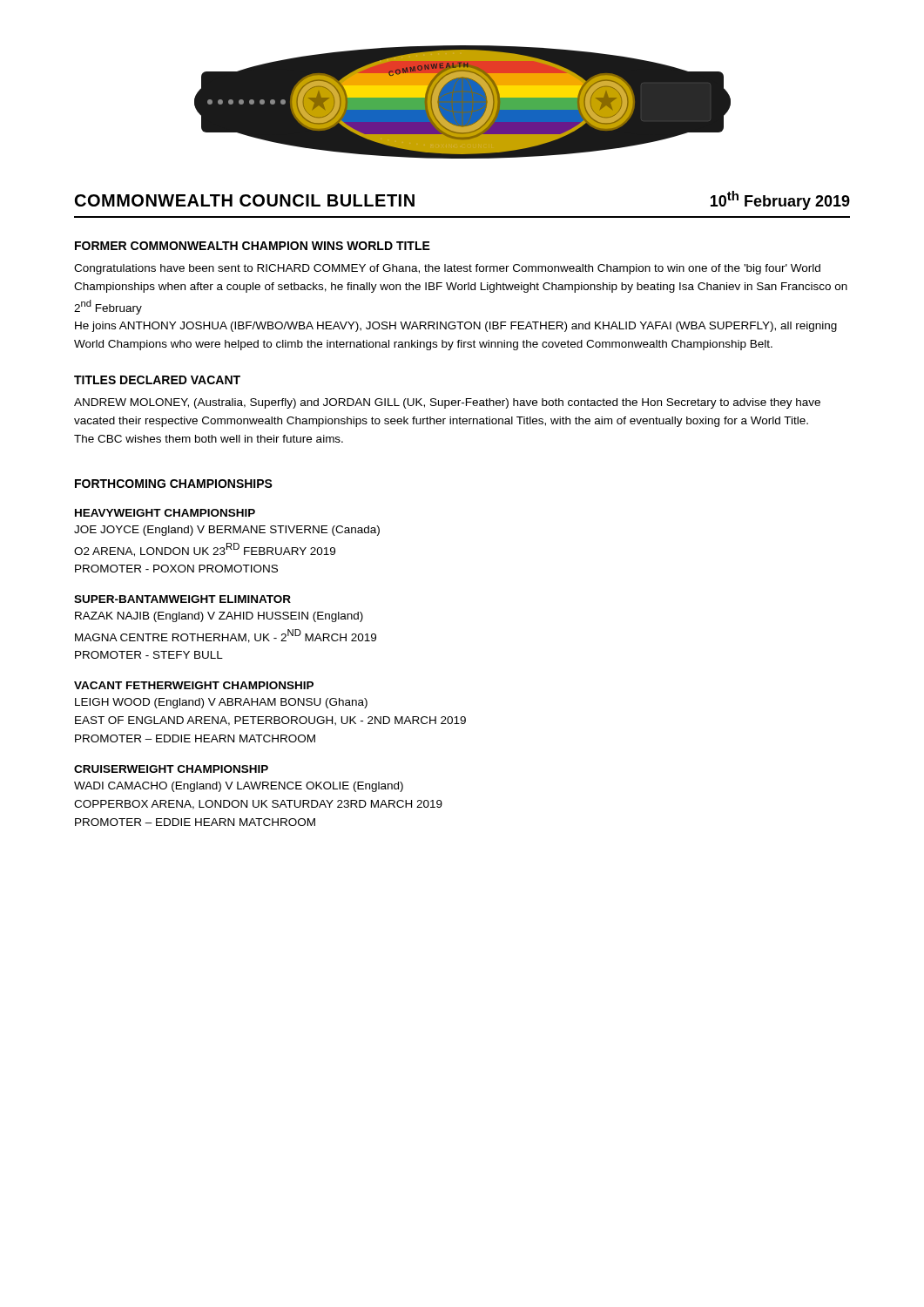The width and height of the screenshot is (924, 1307).
Task: Select the element starting "VACANT FETHERWEIGHT CHAMPIONSHIP"
Action: [x=194, y=686]
